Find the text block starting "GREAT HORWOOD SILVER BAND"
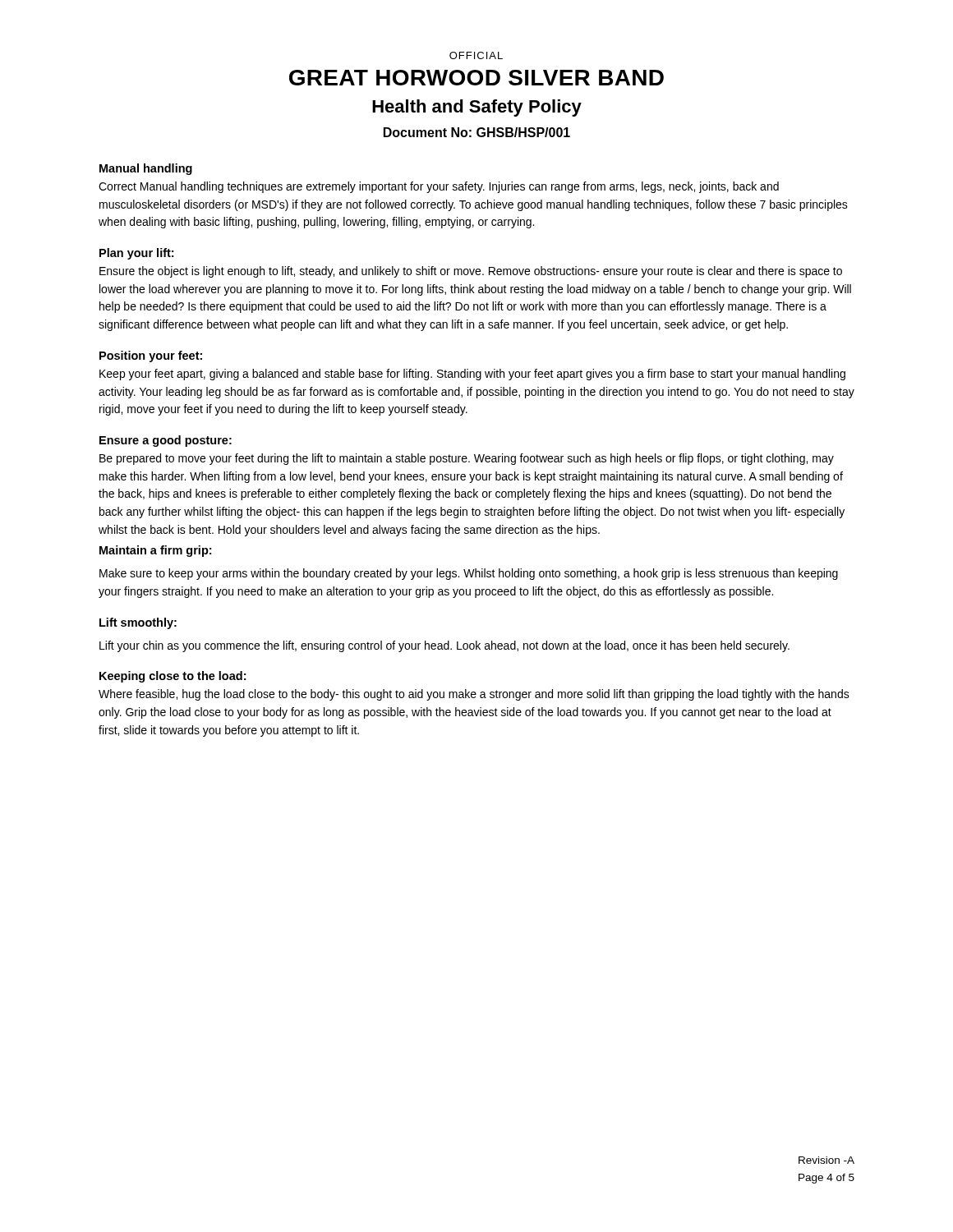This screenshot has width=953, height=1232. pos(476,78)
